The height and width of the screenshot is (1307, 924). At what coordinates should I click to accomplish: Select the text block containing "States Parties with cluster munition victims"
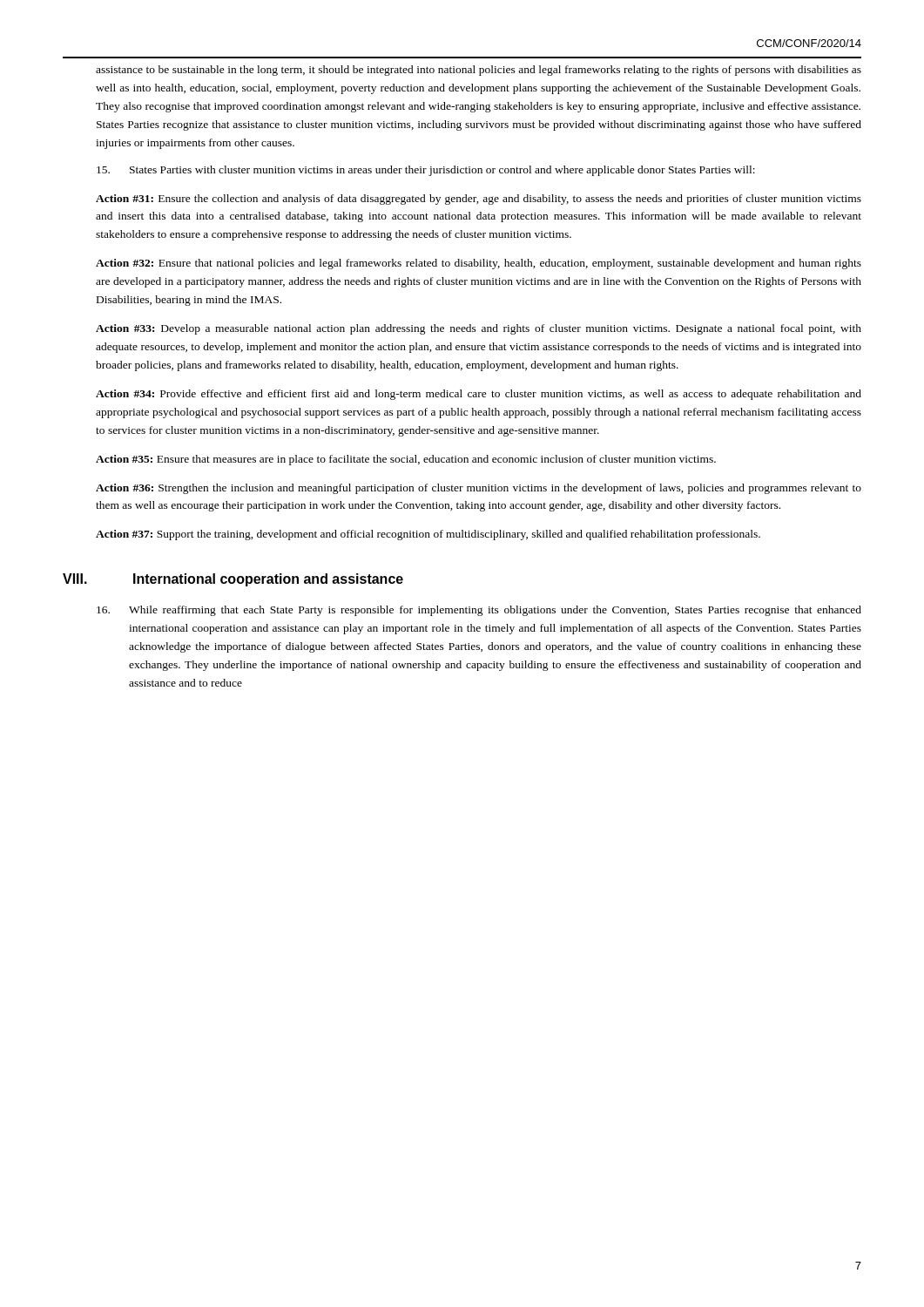tap(479, 170)
